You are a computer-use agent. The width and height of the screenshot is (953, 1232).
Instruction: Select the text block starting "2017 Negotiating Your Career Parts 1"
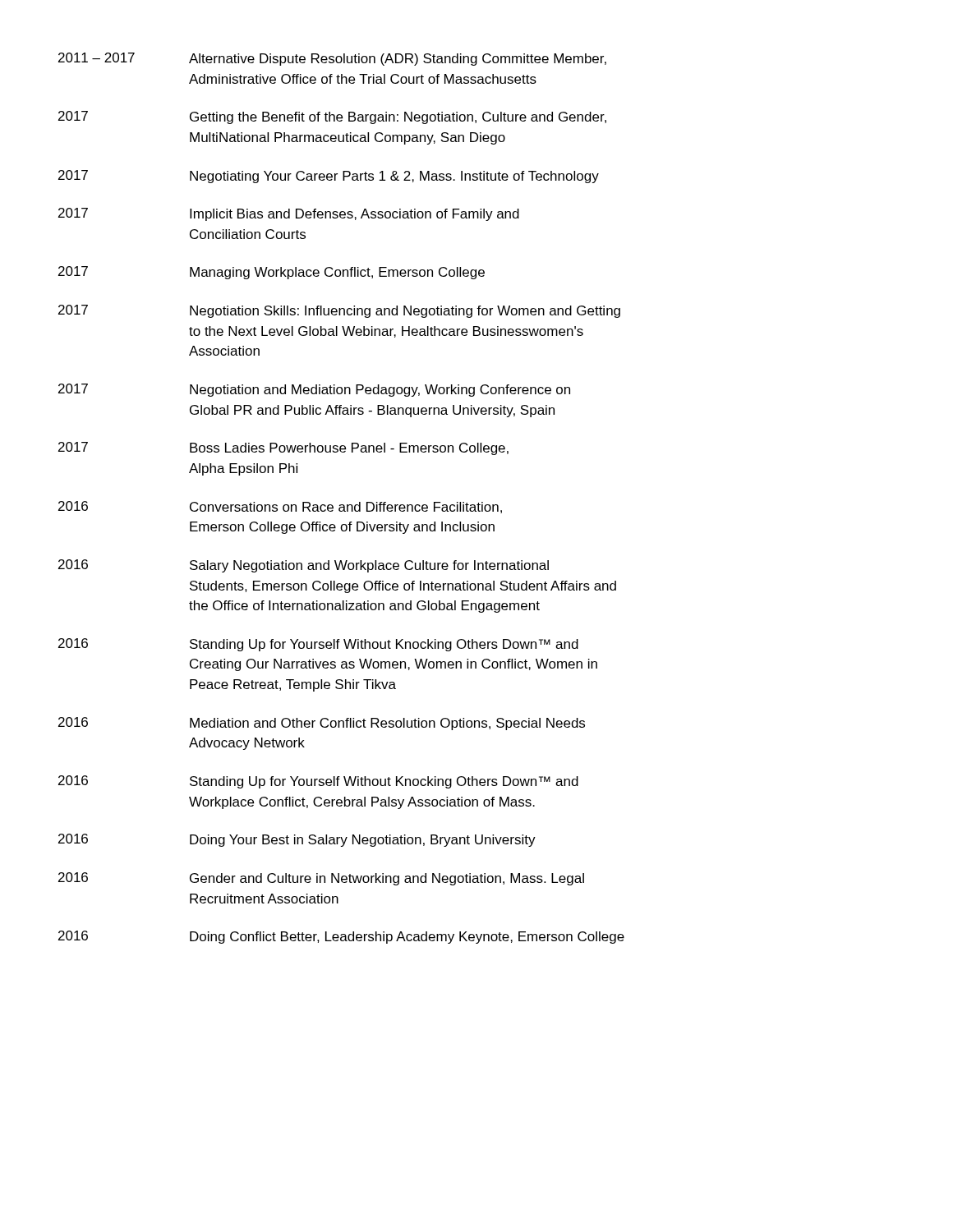click(476, 176)
